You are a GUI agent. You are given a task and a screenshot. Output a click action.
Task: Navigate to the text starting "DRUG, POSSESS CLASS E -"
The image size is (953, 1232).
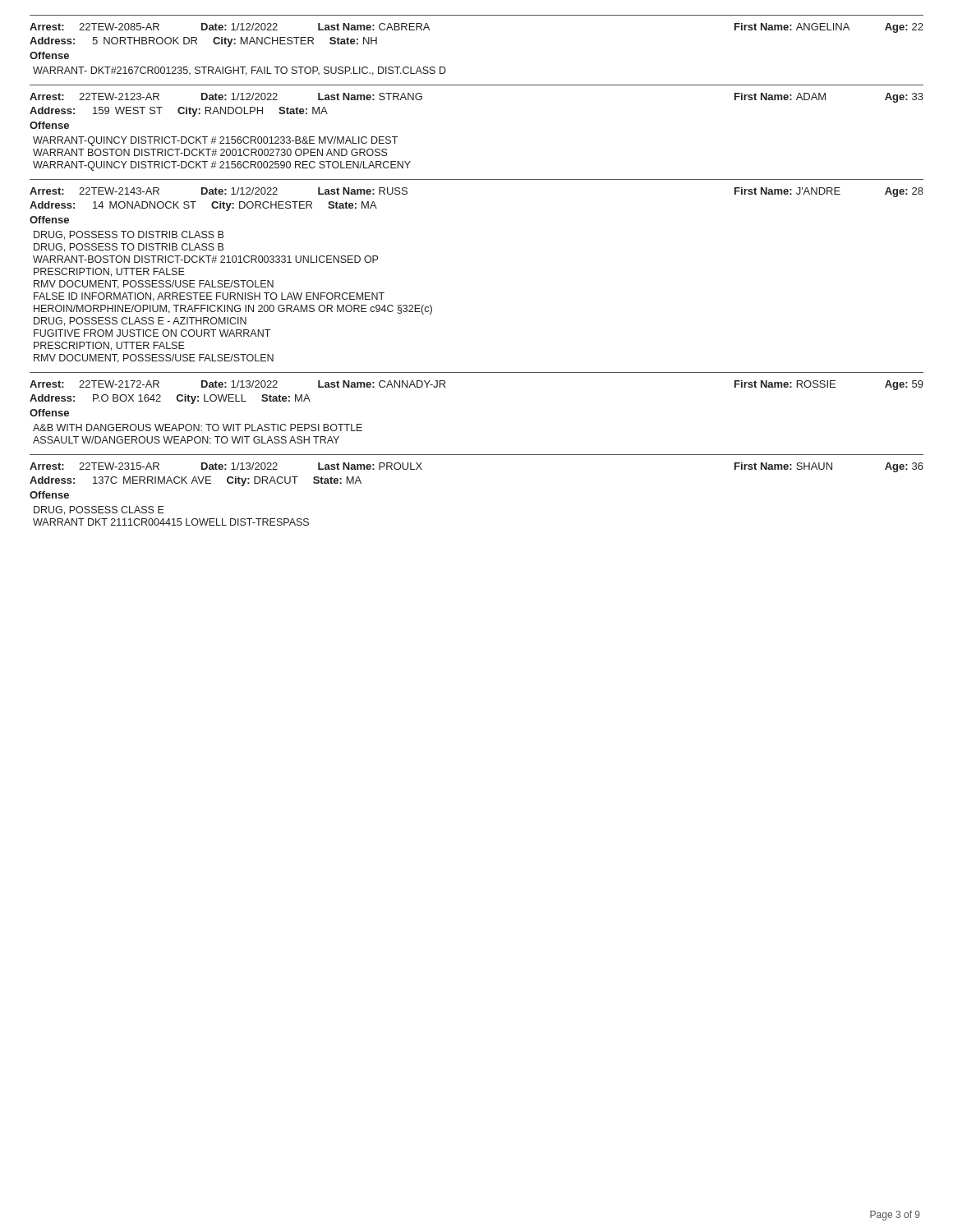(140, 321)
